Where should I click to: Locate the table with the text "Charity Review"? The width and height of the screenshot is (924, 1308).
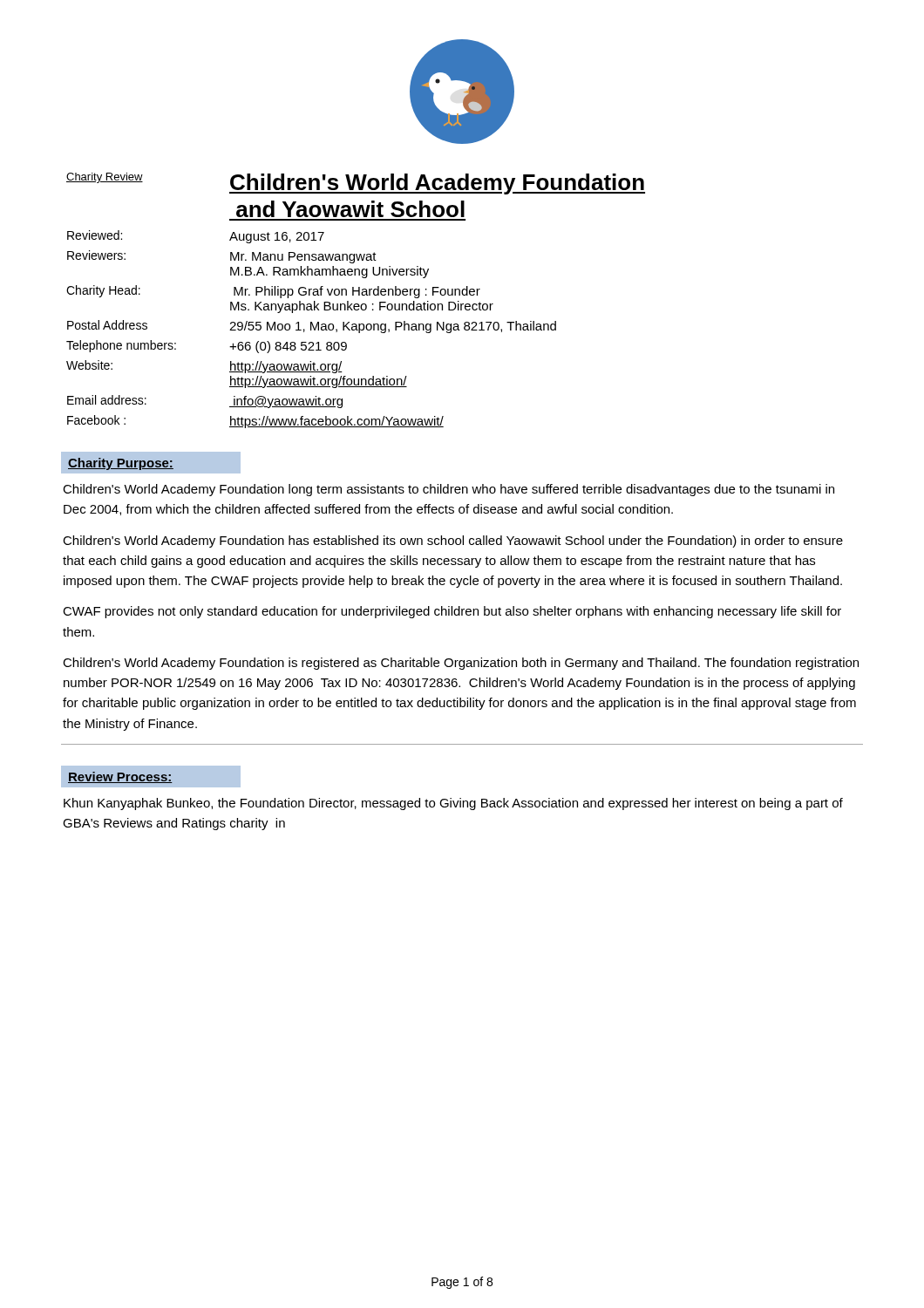coord(462,299)
